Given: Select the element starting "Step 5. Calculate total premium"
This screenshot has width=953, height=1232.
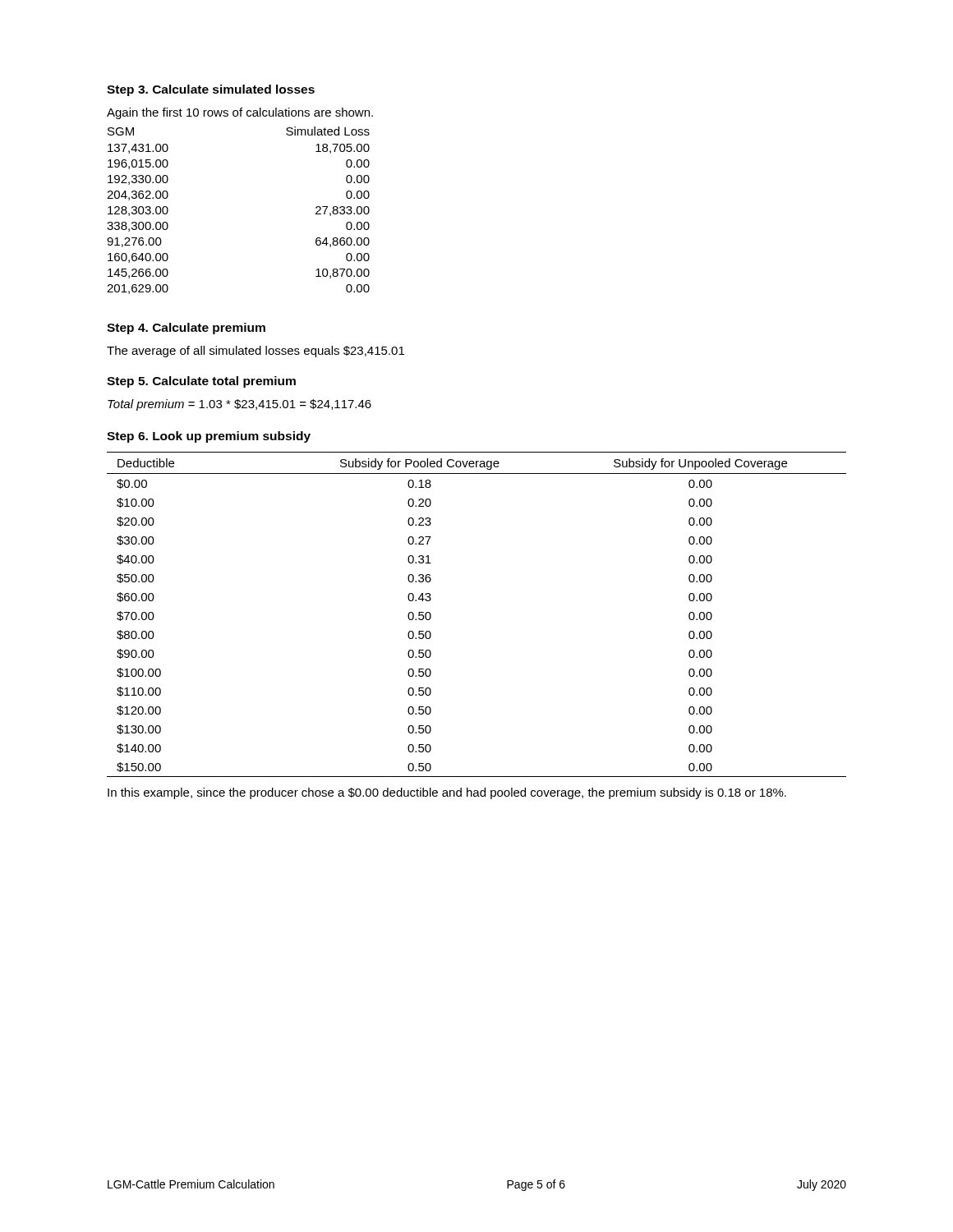Looking at the screenshot, I should (202, 381).
